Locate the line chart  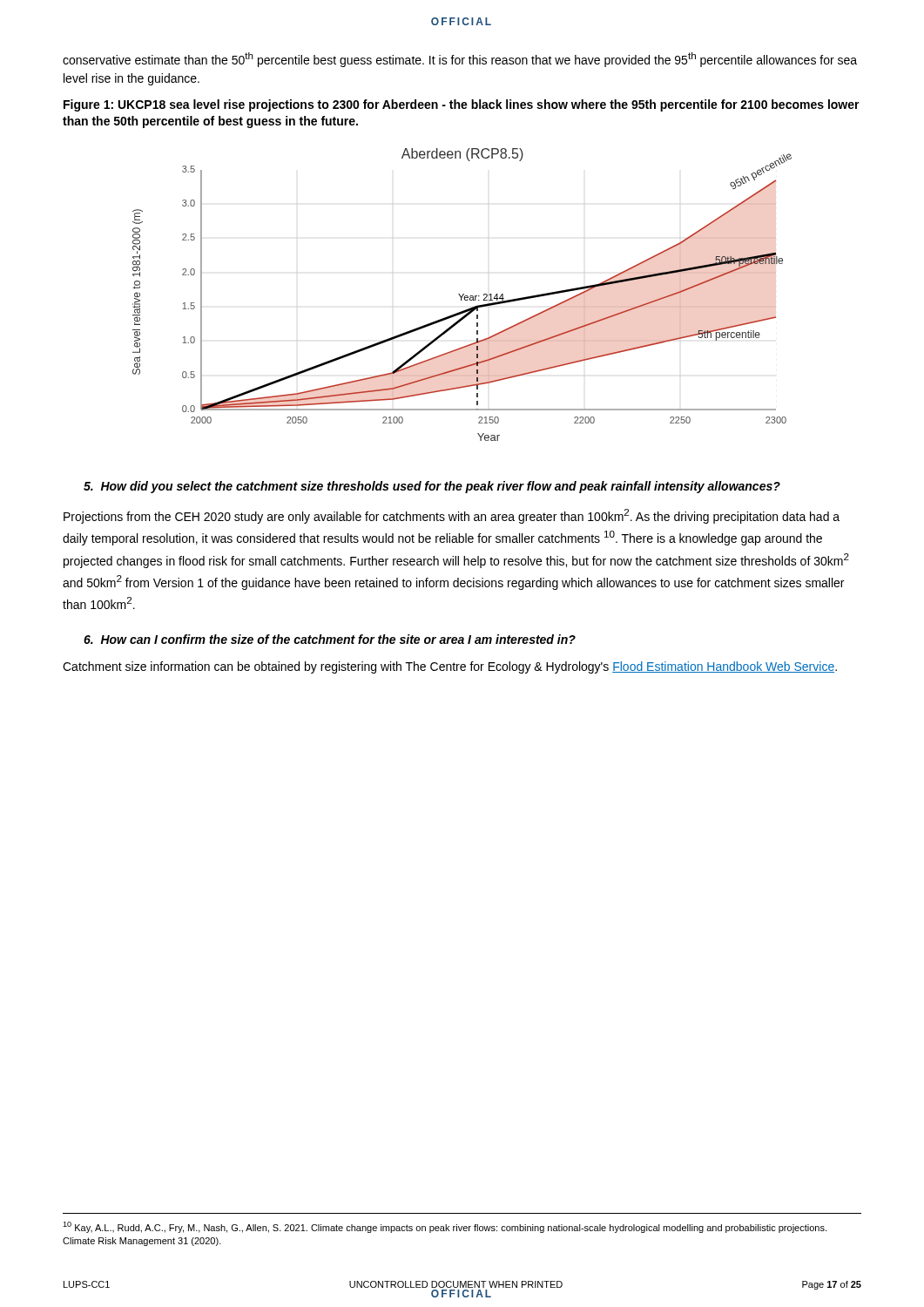[x=462, y=300]
